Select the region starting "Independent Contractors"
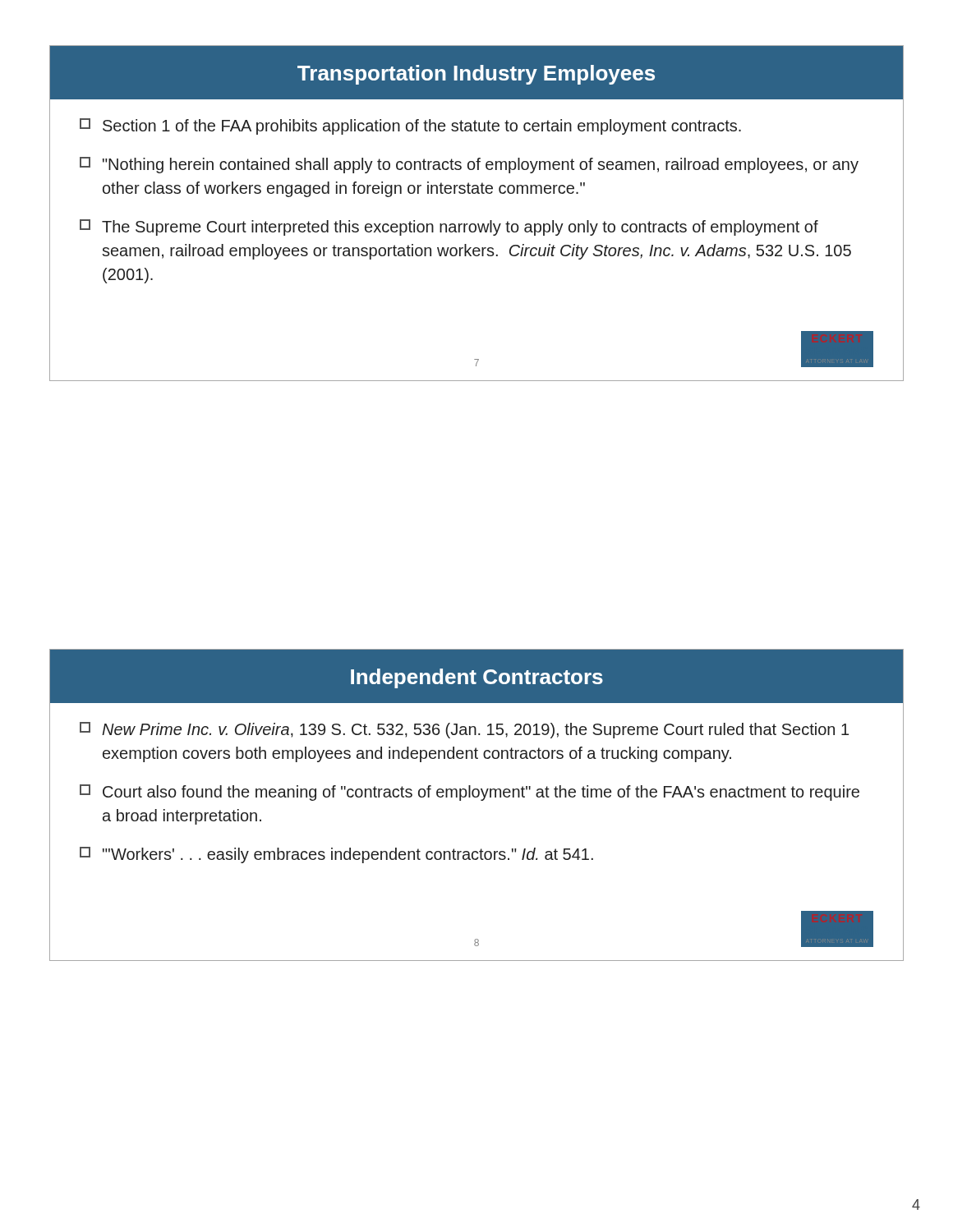 (x=476, y=677)
